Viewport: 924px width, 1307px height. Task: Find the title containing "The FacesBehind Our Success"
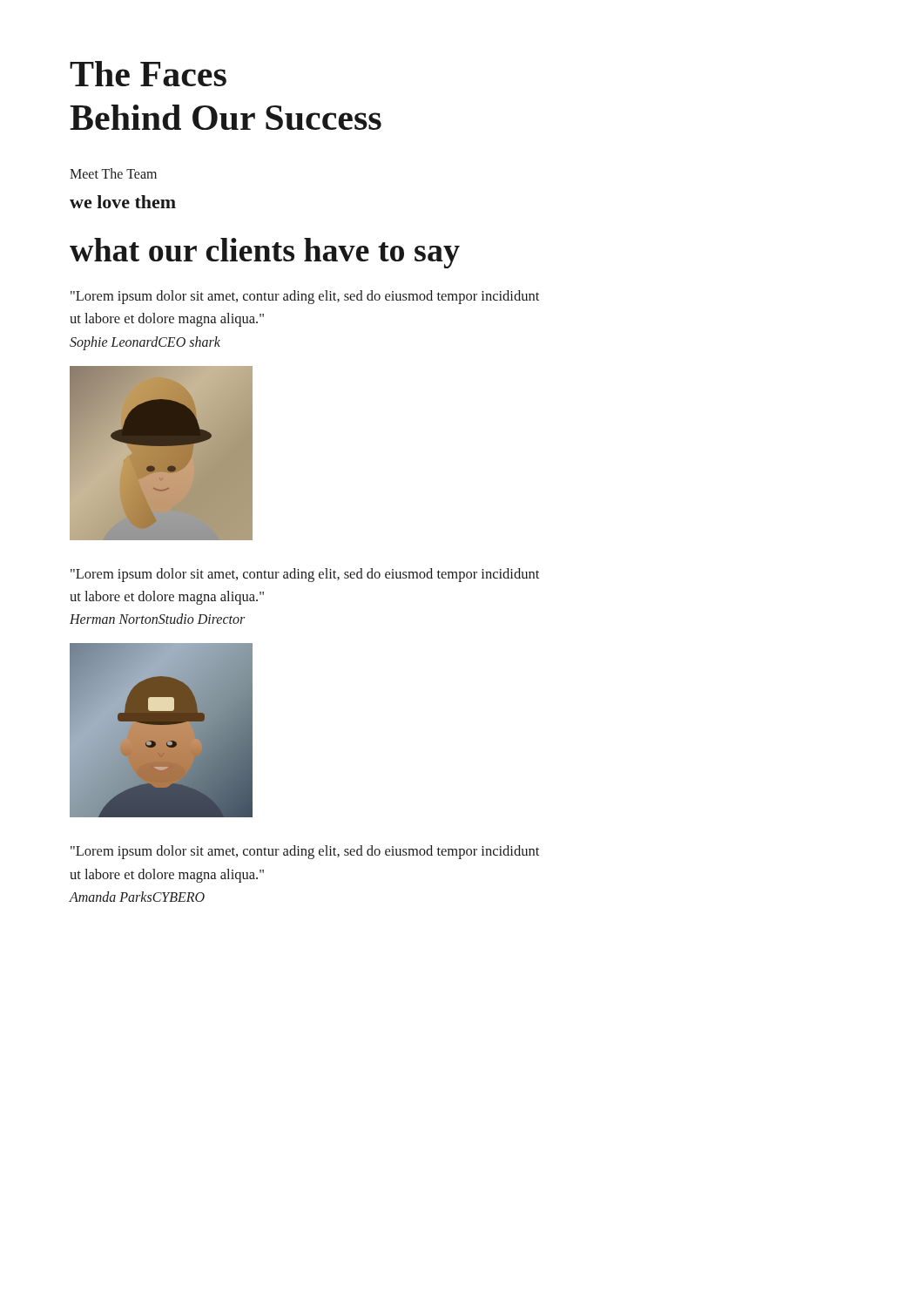click(226, 96)
